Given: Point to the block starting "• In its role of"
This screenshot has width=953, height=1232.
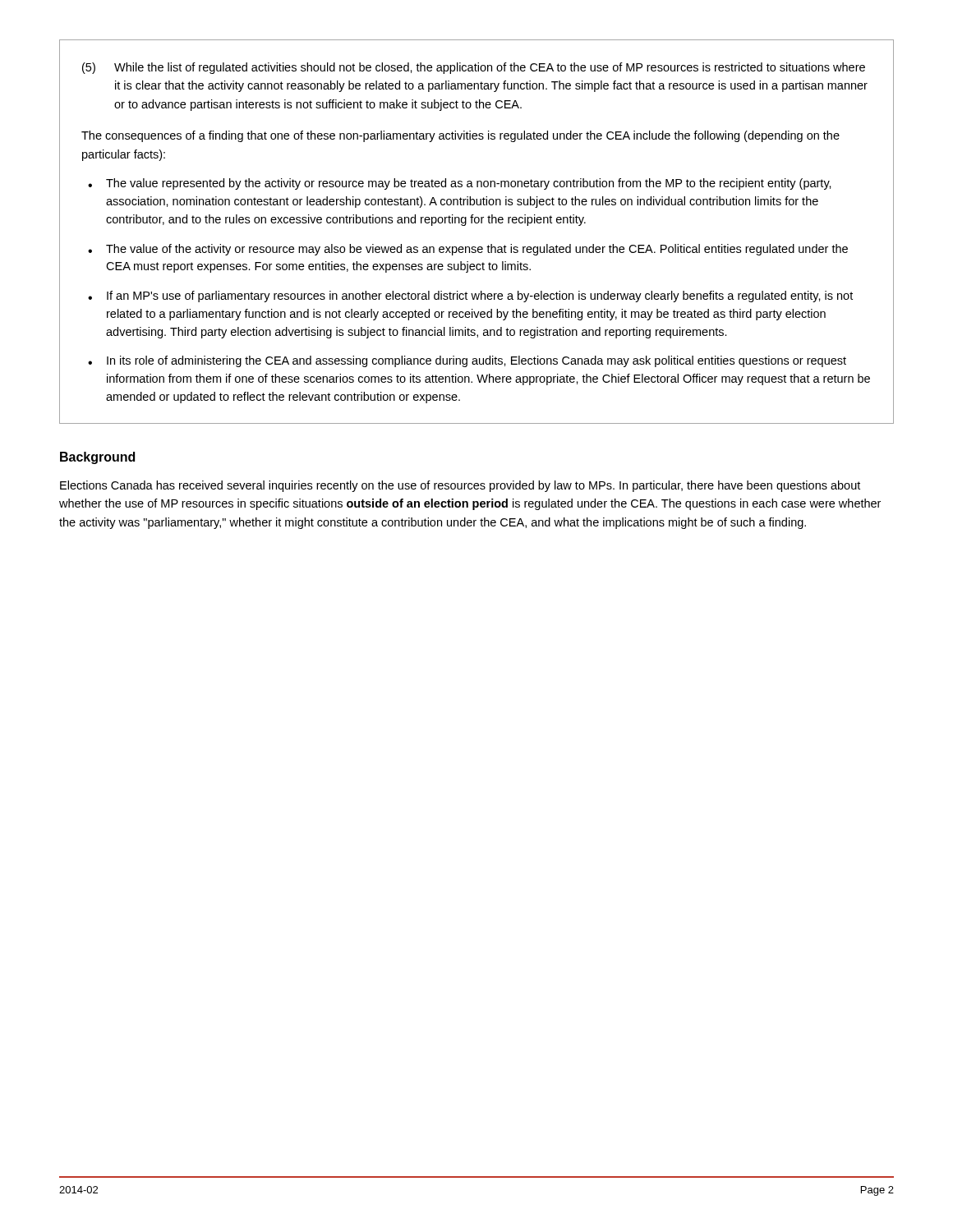Looking at the screenshot, I should pos(480,379).
